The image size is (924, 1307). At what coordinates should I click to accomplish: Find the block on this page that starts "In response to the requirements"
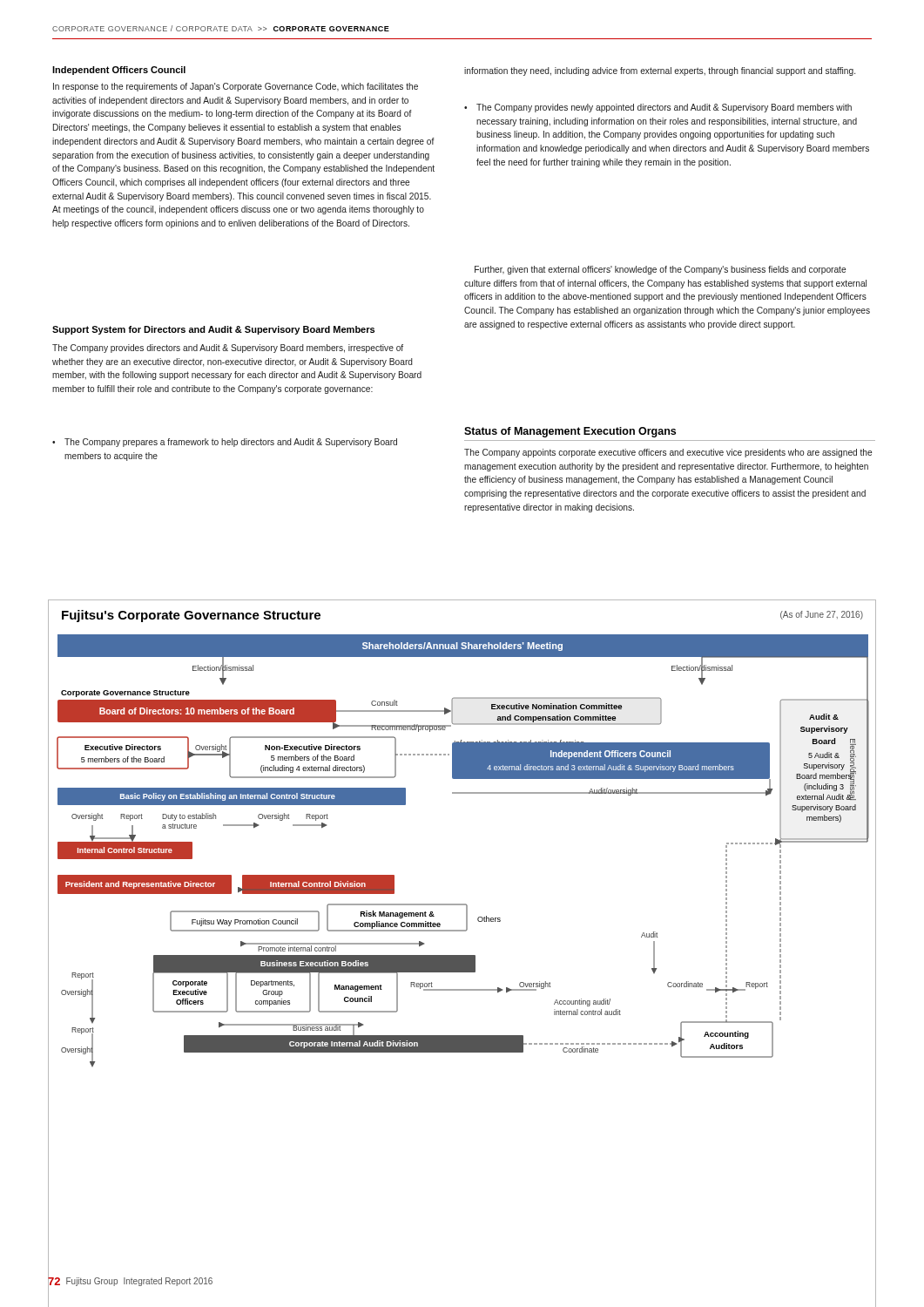(x=244, y=155)
